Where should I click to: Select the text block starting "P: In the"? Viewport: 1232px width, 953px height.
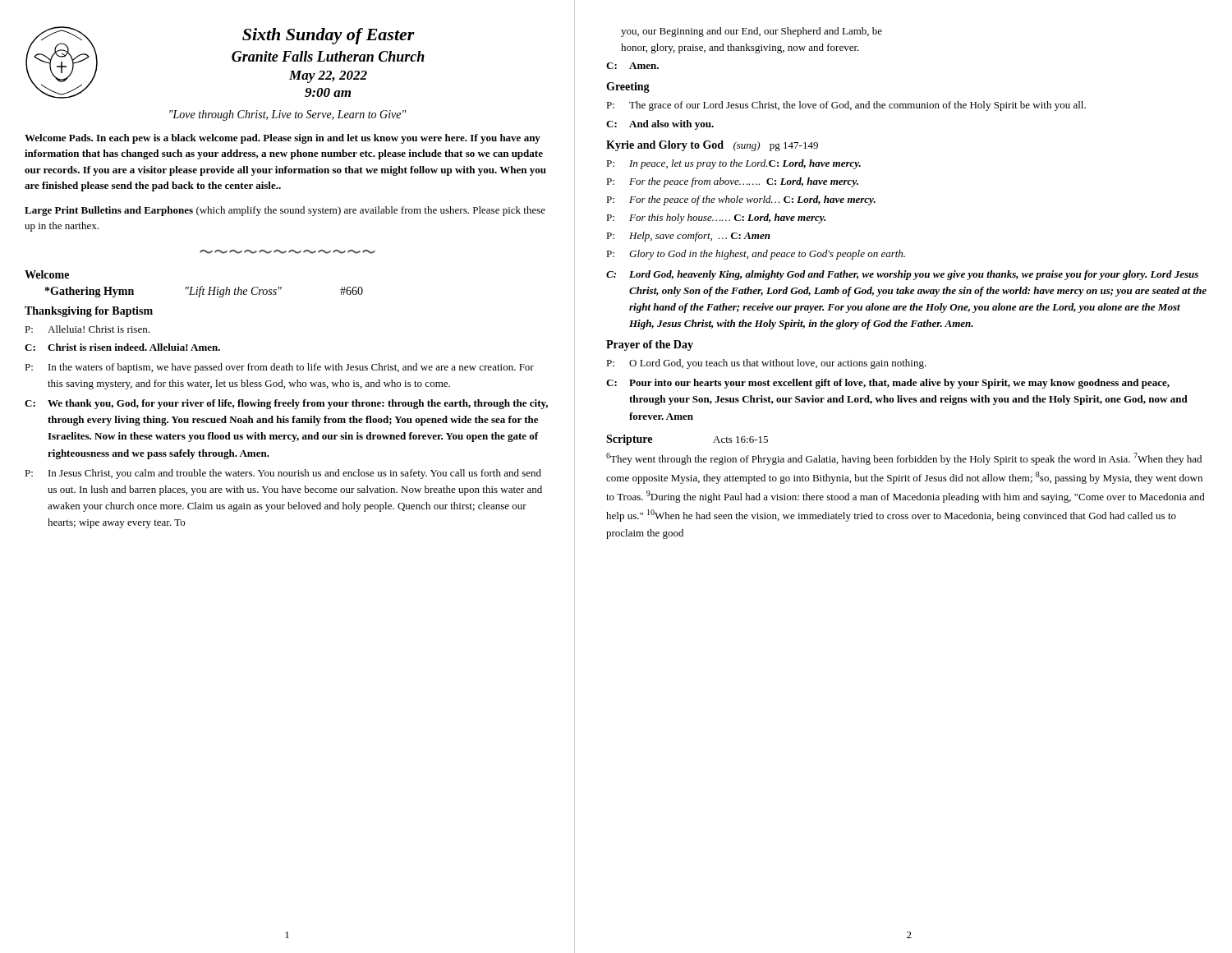[287, 375]
